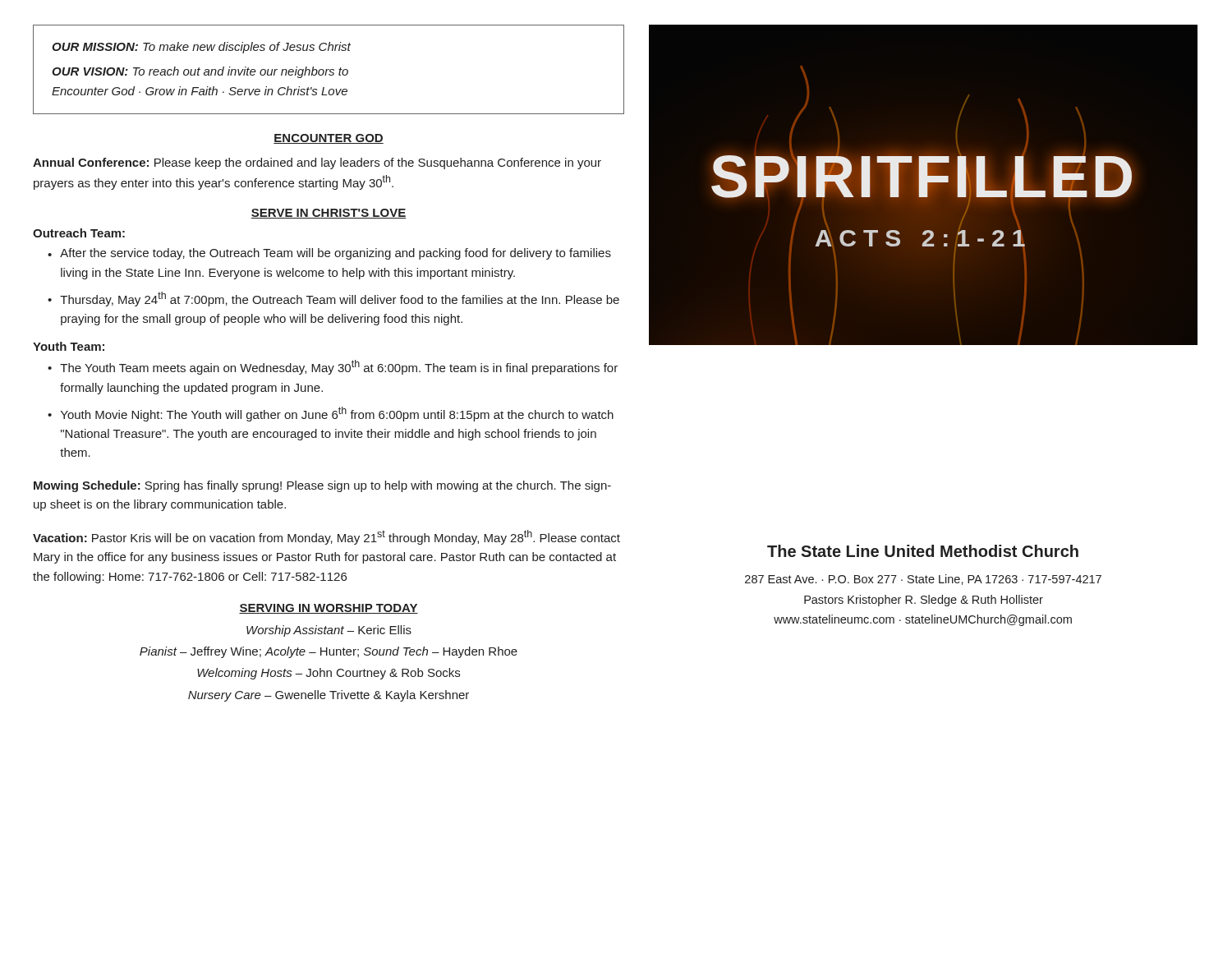Viewport: 1232px width, 953px height.
Task: Find the list item containing "• Thursday, May 24th at 7:00pm,"
Action: point(336,308)
